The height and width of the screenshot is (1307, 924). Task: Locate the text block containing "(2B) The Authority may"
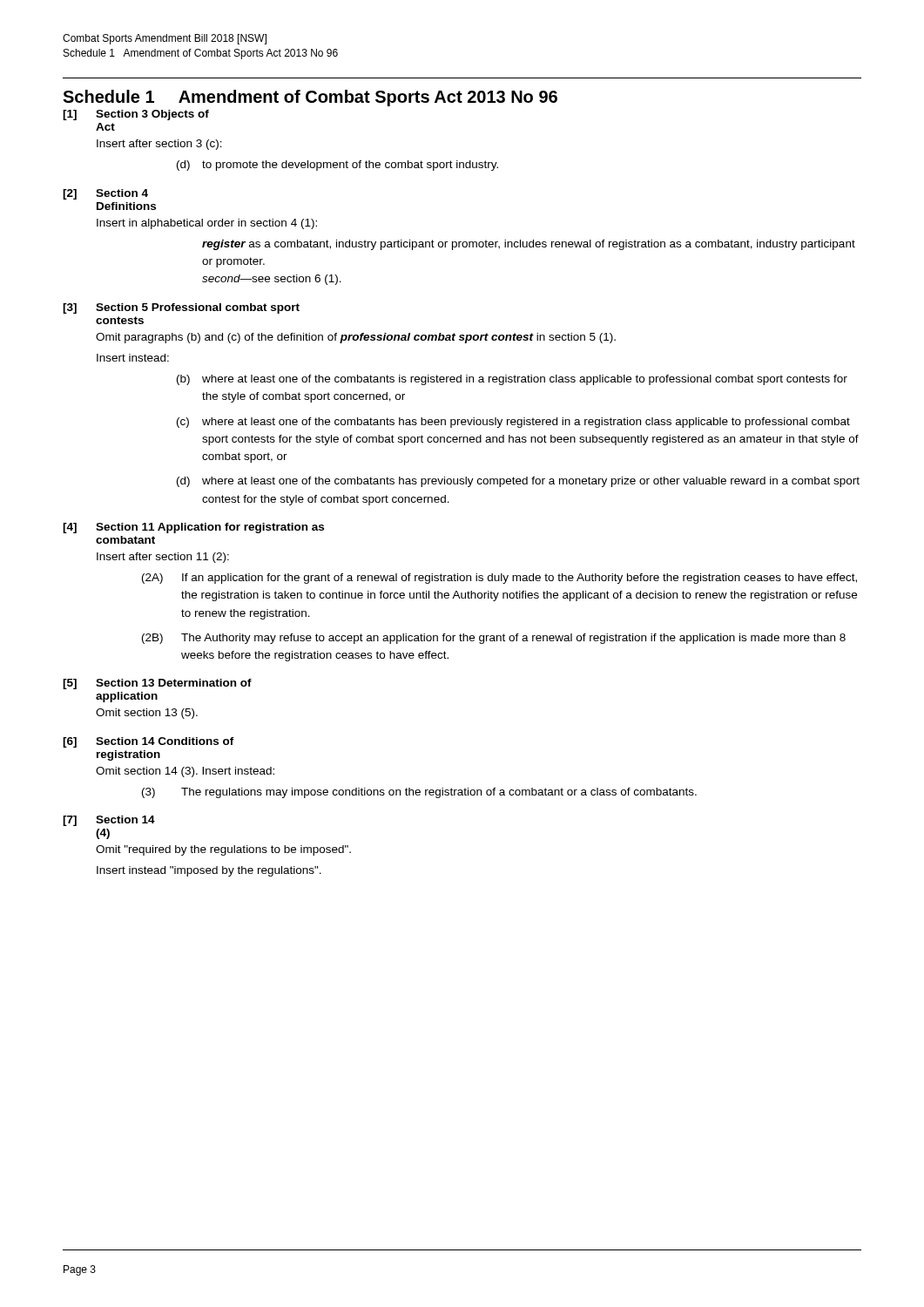click(501, 647)
